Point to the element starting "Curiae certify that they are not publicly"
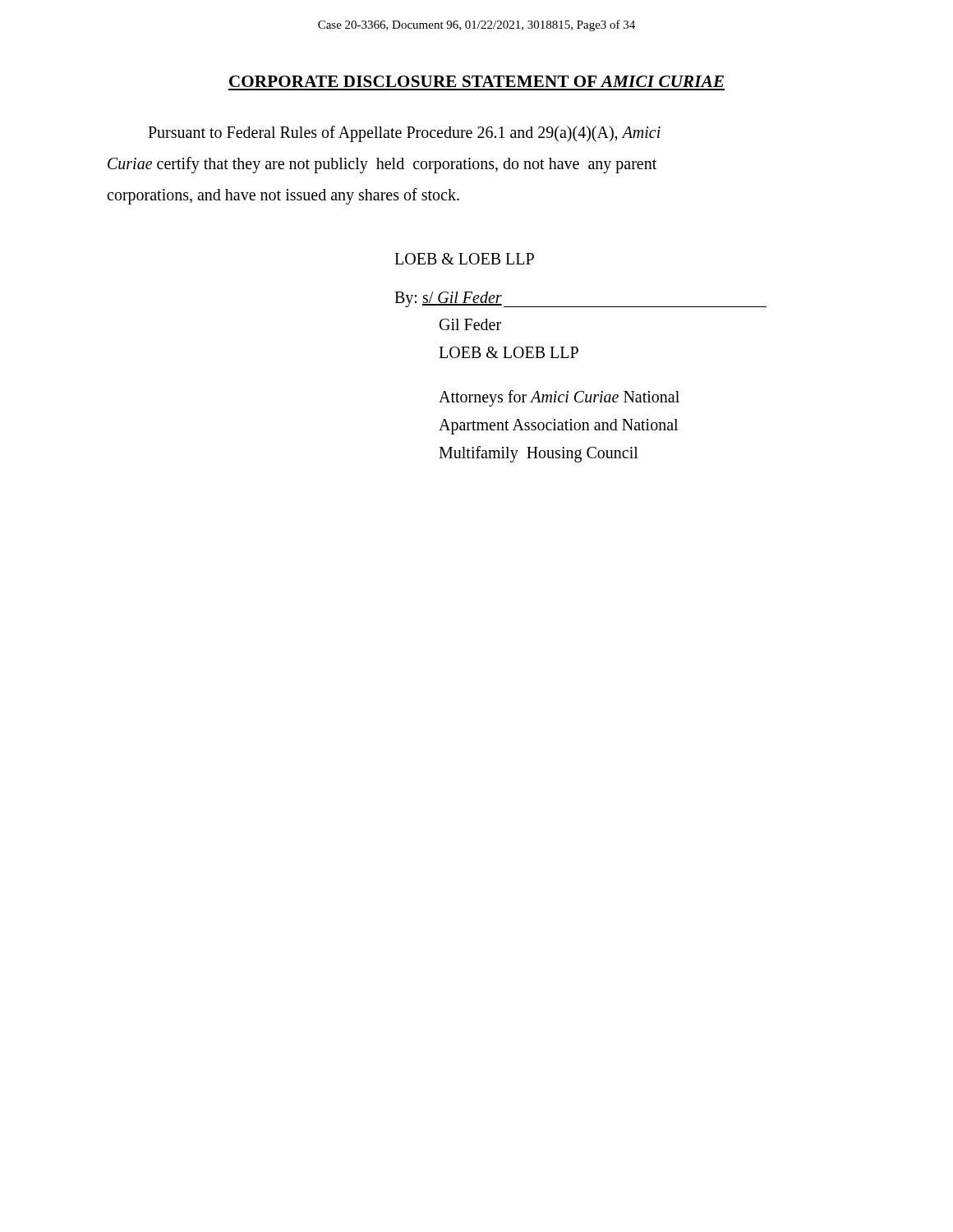Viewport: 953px width, 1232px height. [382, 163]
